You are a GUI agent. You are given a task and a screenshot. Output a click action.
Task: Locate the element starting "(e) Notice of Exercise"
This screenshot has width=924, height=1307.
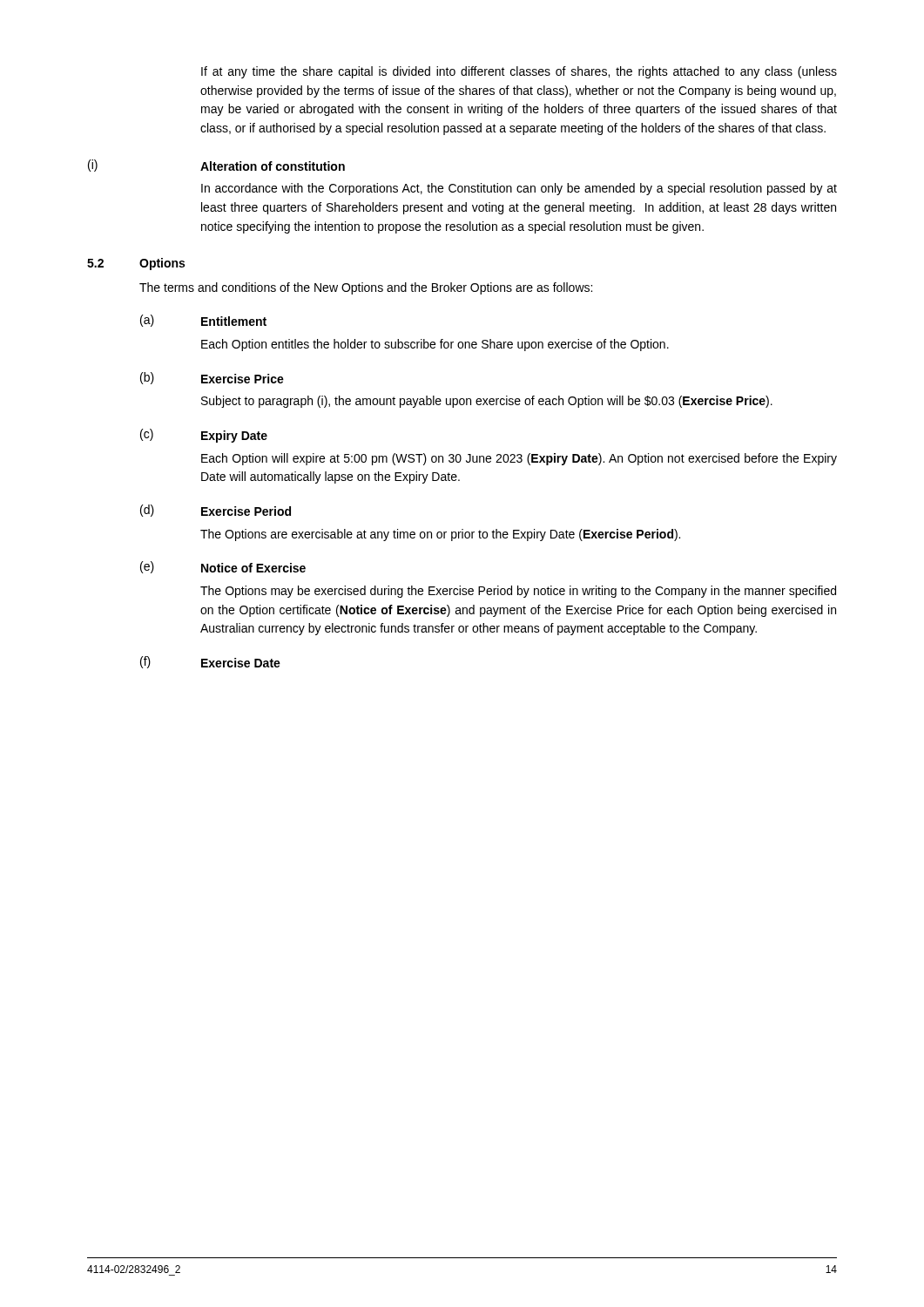[223, 567]
